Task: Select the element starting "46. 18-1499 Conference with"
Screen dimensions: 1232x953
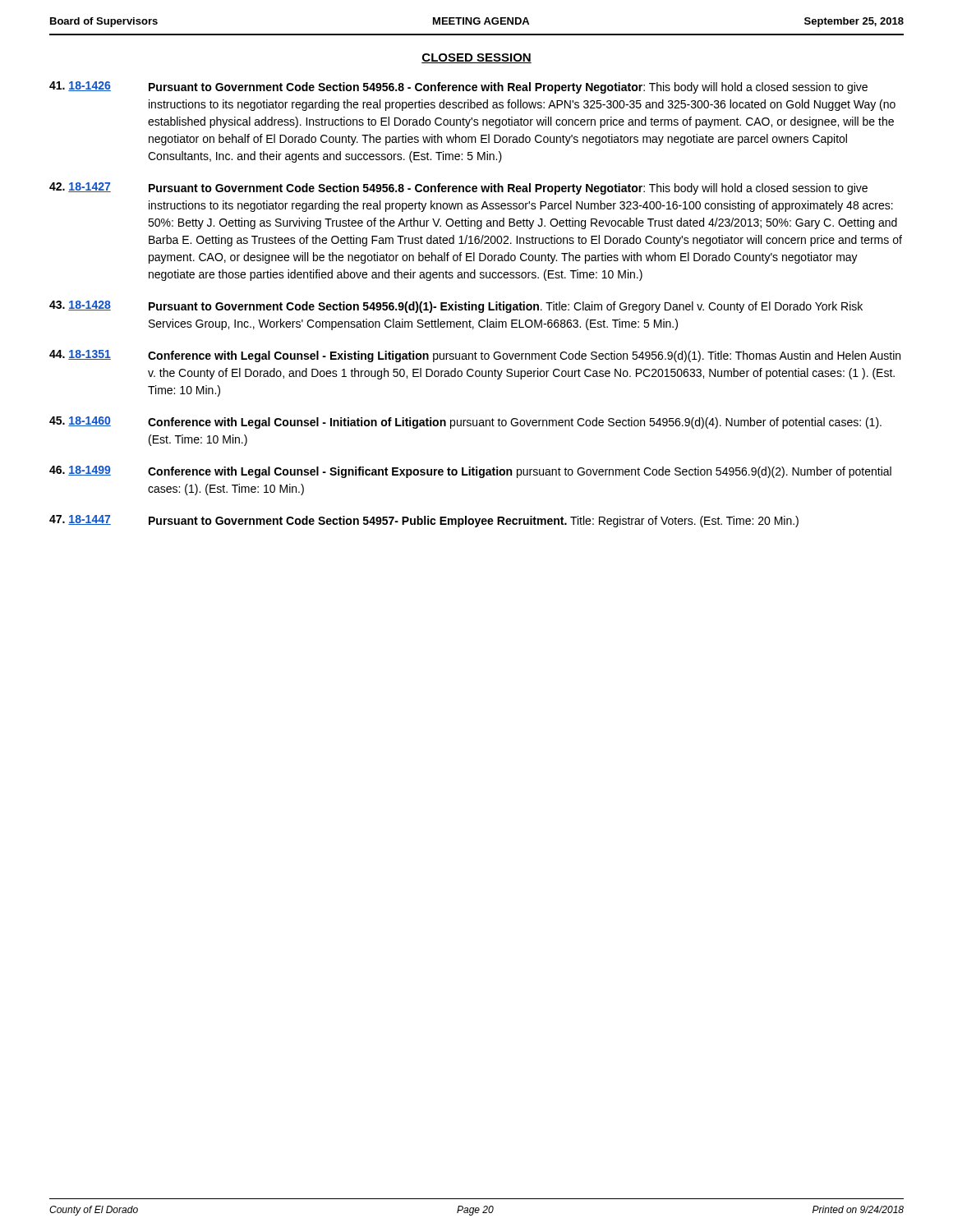Action: click(x=476, y=480)
